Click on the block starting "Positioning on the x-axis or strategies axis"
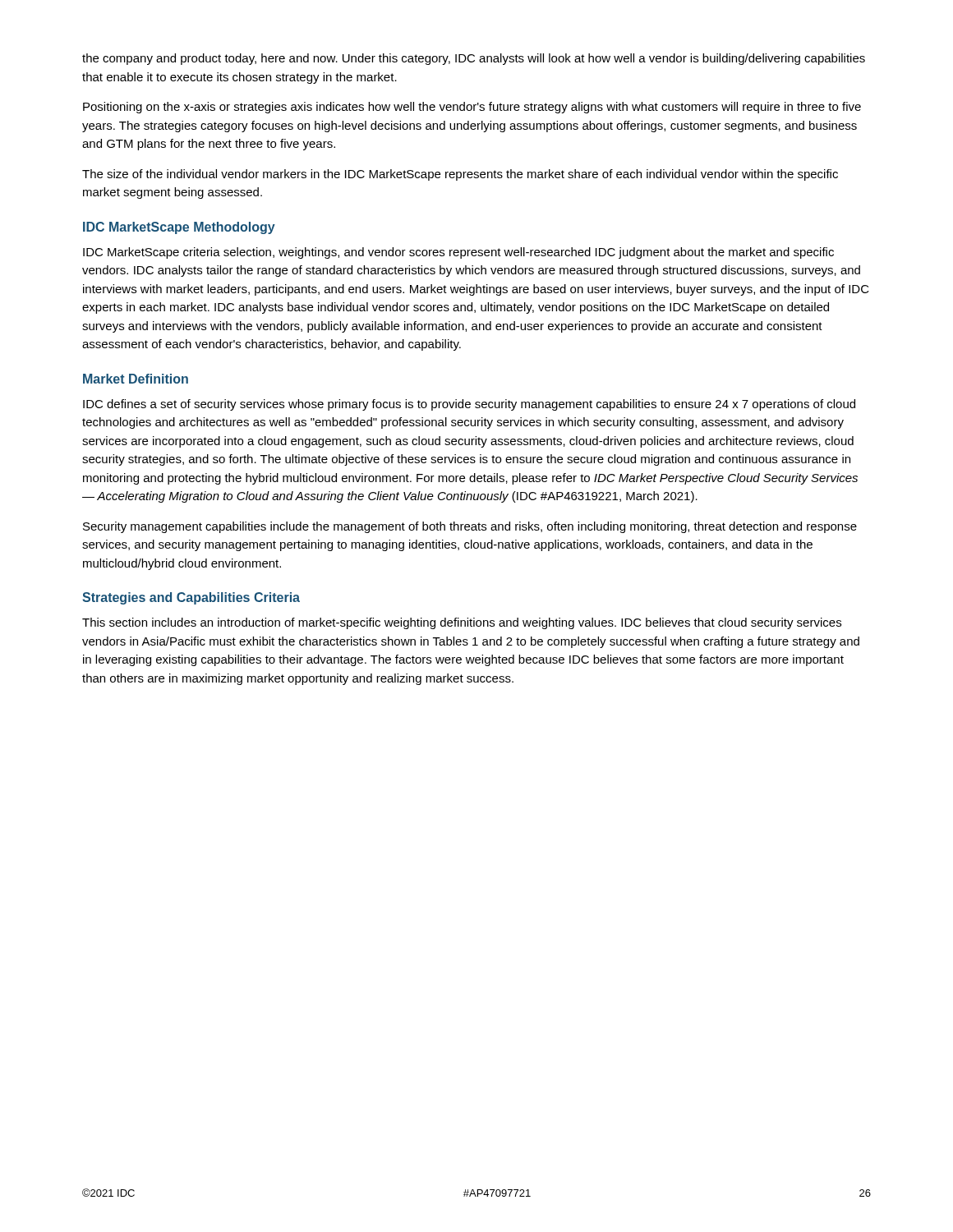This screenshot has height=1232, width=953. point(476,125)
